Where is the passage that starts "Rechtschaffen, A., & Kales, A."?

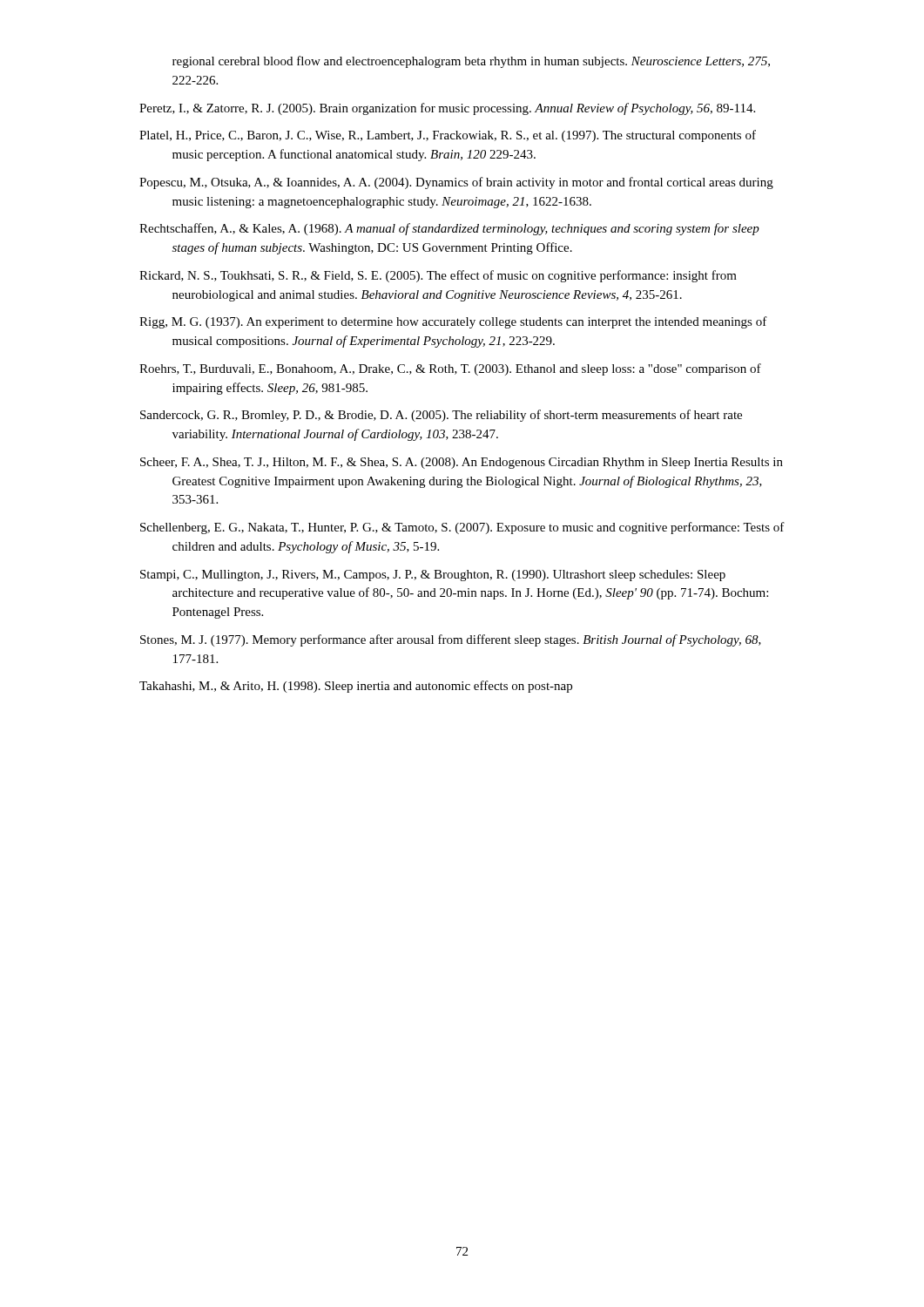[x=462, y=239]
